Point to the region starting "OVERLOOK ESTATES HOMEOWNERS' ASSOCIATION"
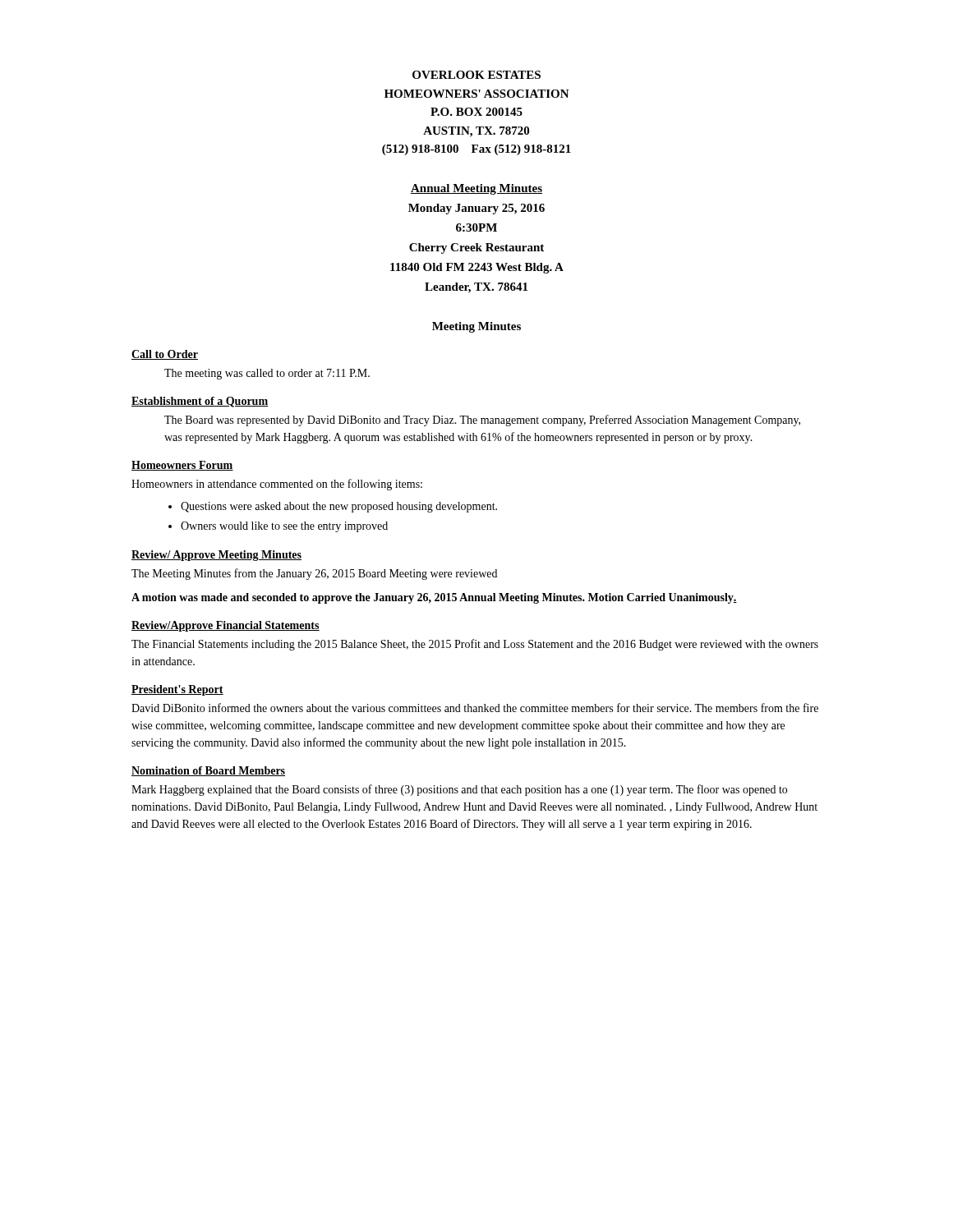Screen dimensions: 1232x953 [x=476, y=112]
